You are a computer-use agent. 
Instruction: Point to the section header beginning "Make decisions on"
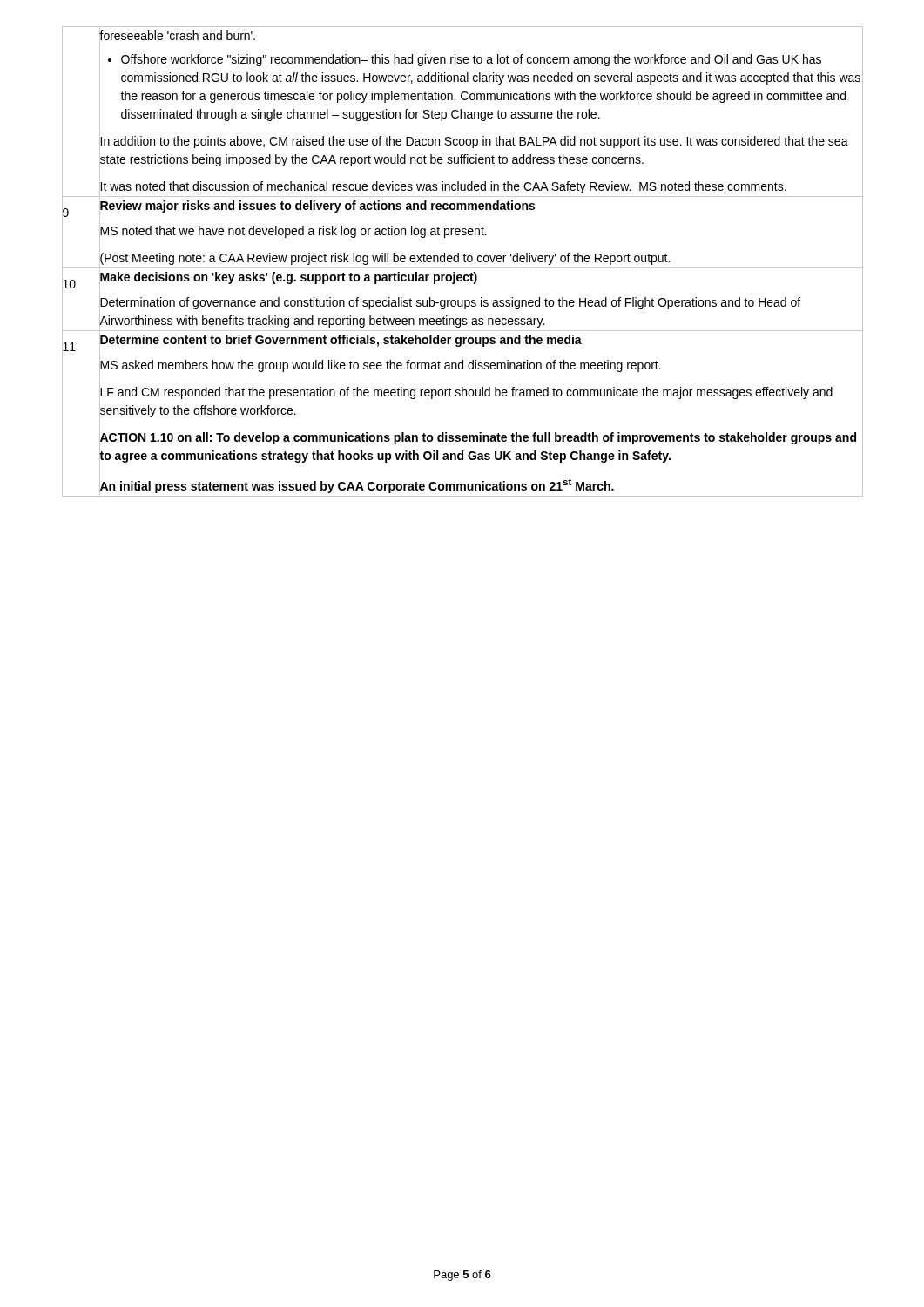[x=289, y=277]
